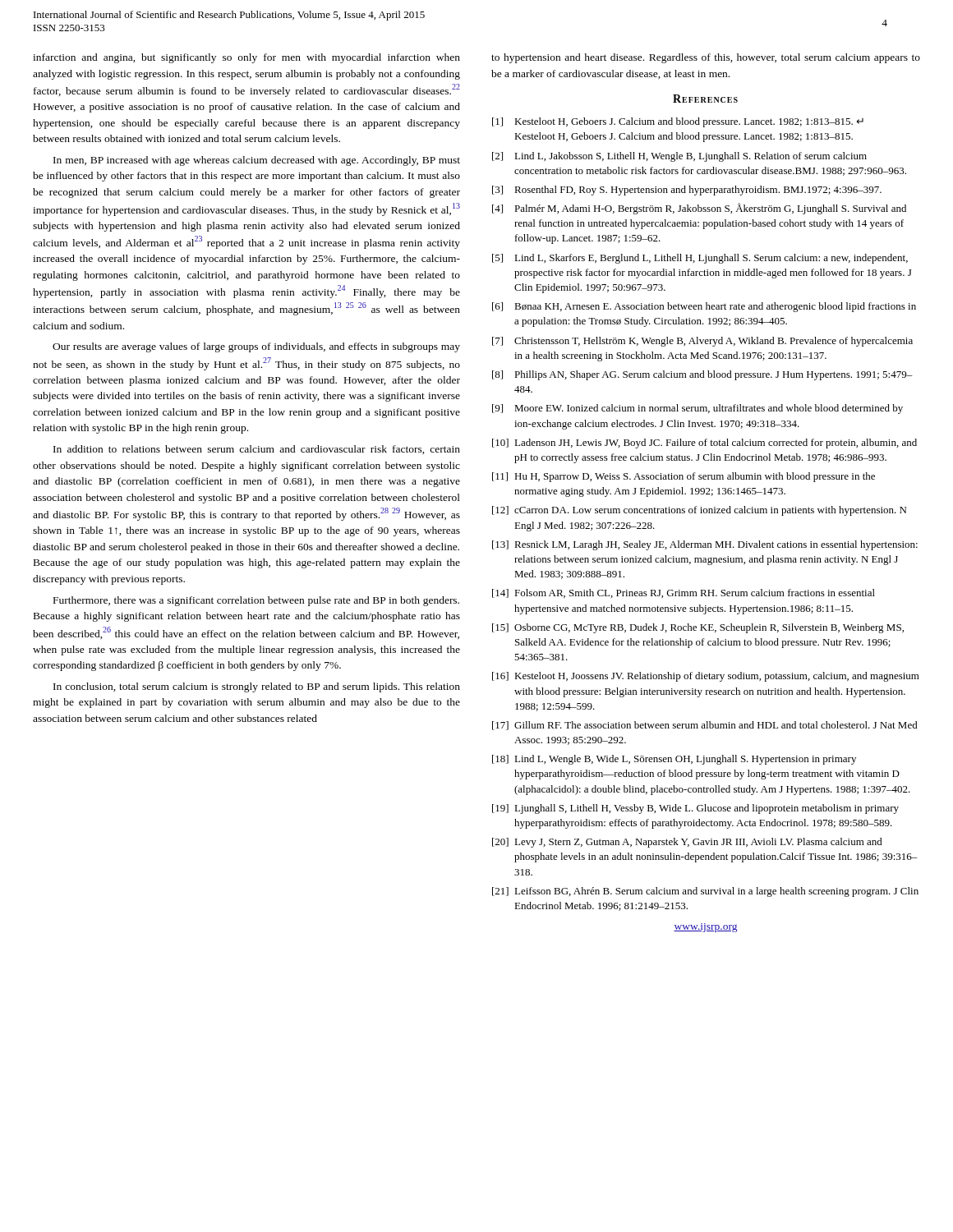Locate the text starting "In men, BP"

pos(246,243)
